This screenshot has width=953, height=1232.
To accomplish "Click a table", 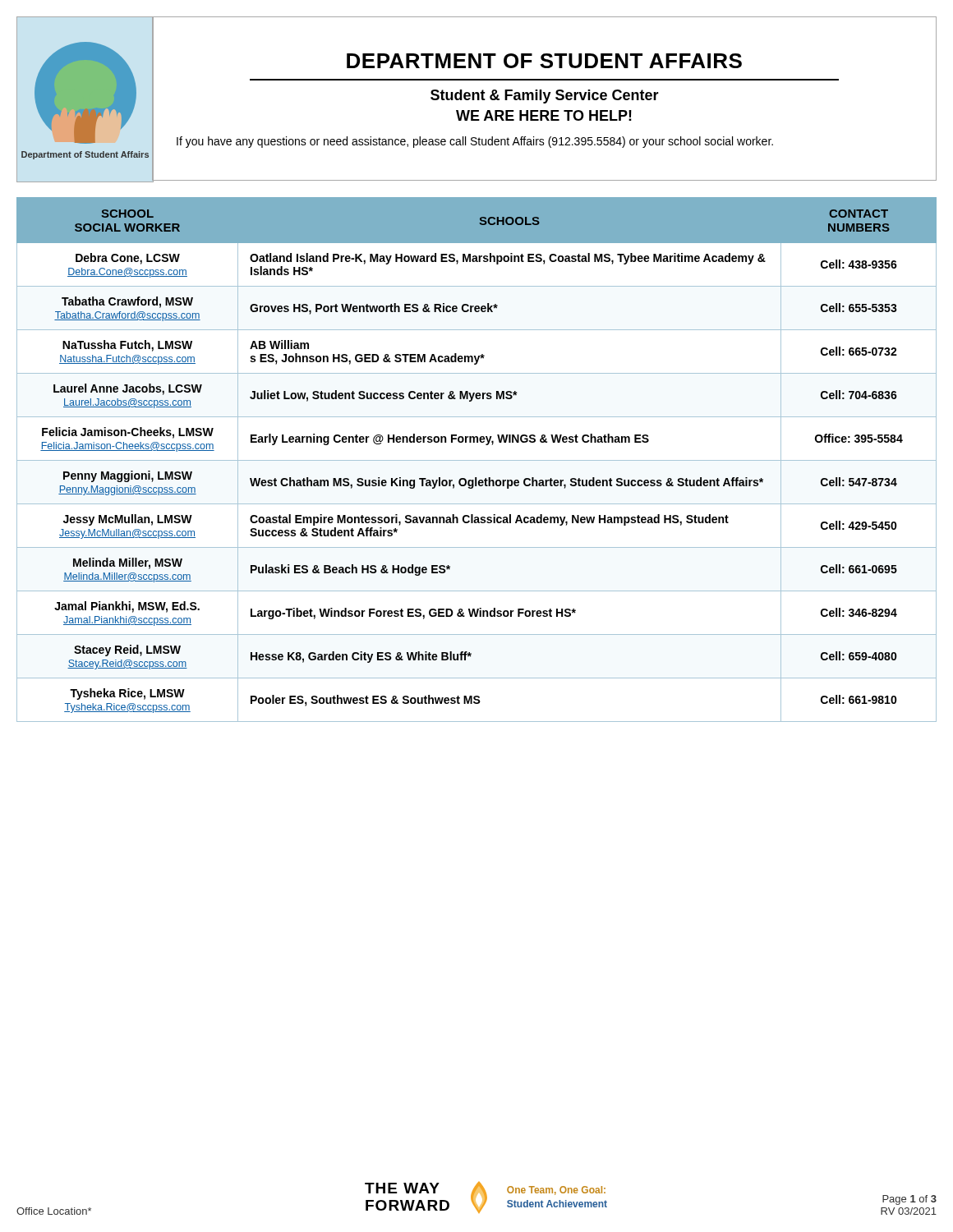I will (x=476, y=460).
